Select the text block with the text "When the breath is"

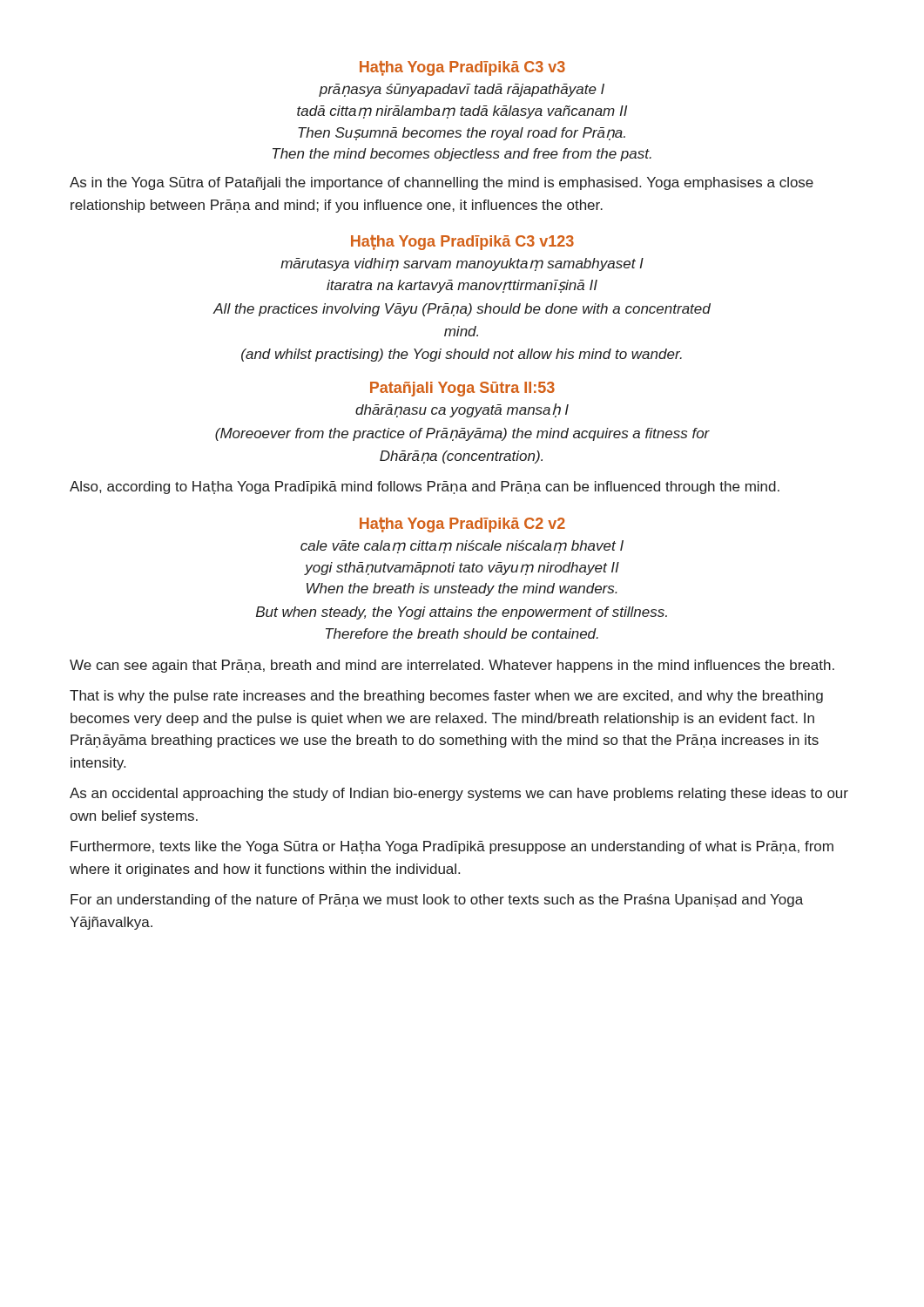(x=462, y=588)
